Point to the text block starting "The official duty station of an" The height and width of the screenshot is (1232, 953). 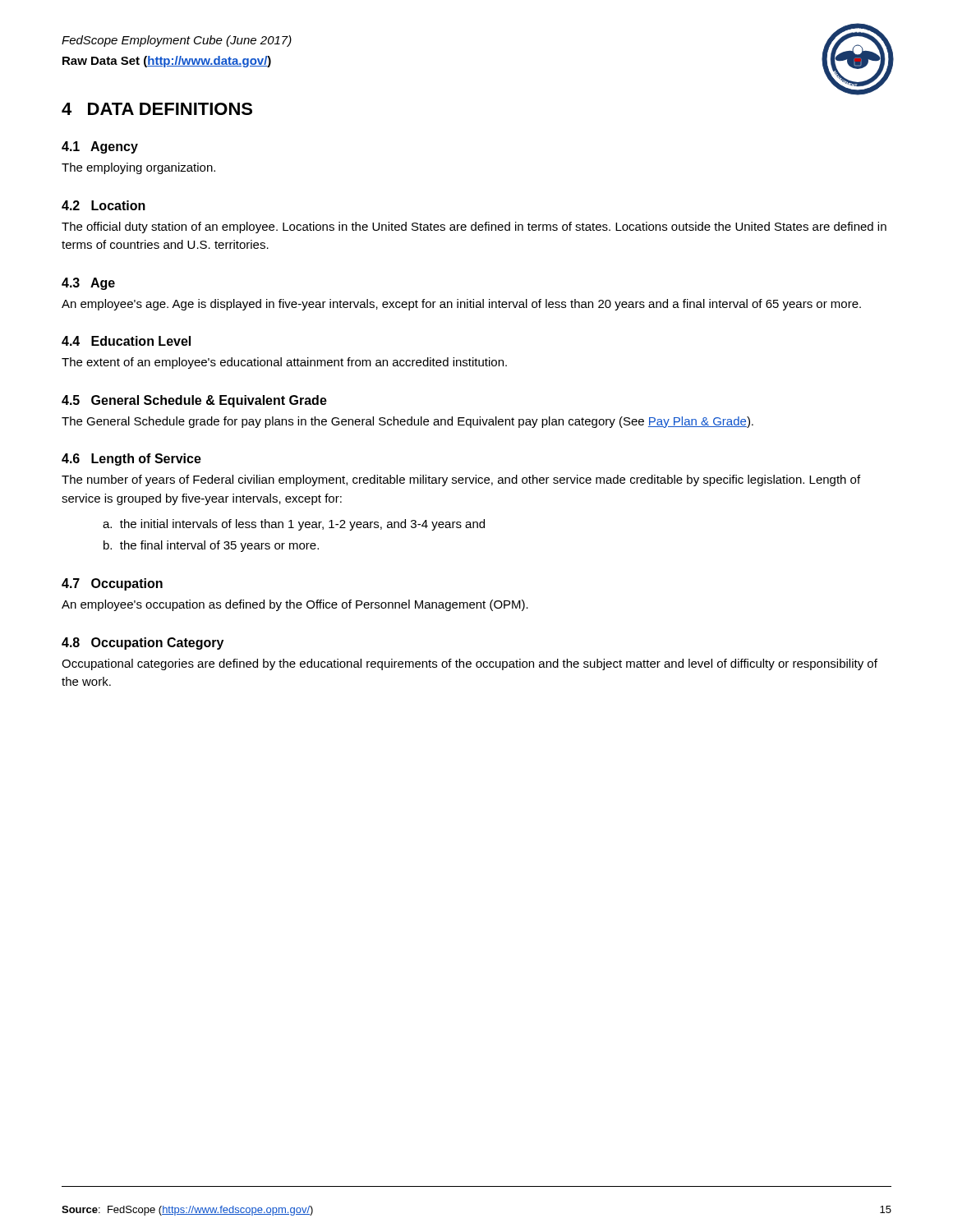(474, 235)
